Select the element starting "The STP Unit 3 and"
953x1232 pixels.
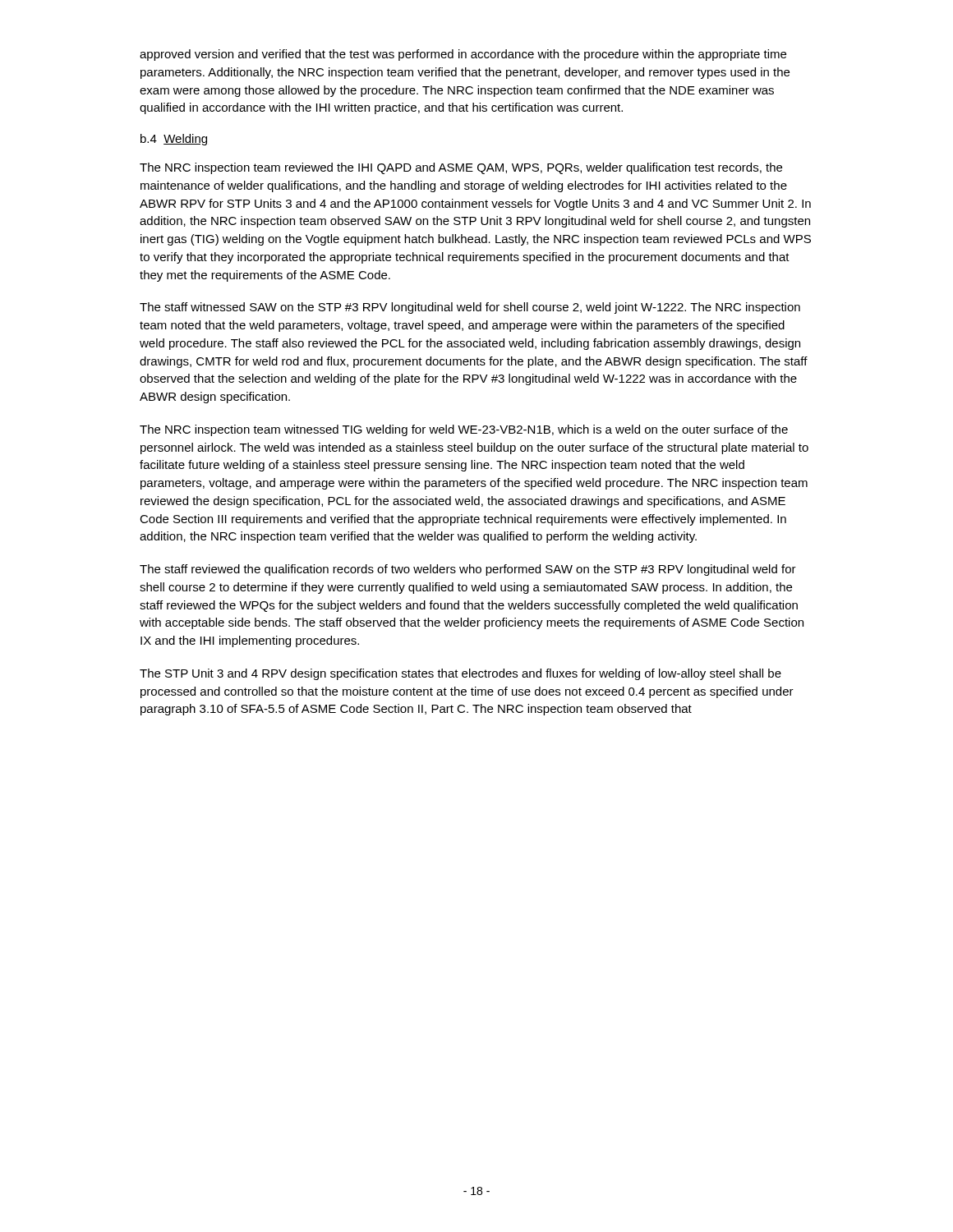click(466, 691)
